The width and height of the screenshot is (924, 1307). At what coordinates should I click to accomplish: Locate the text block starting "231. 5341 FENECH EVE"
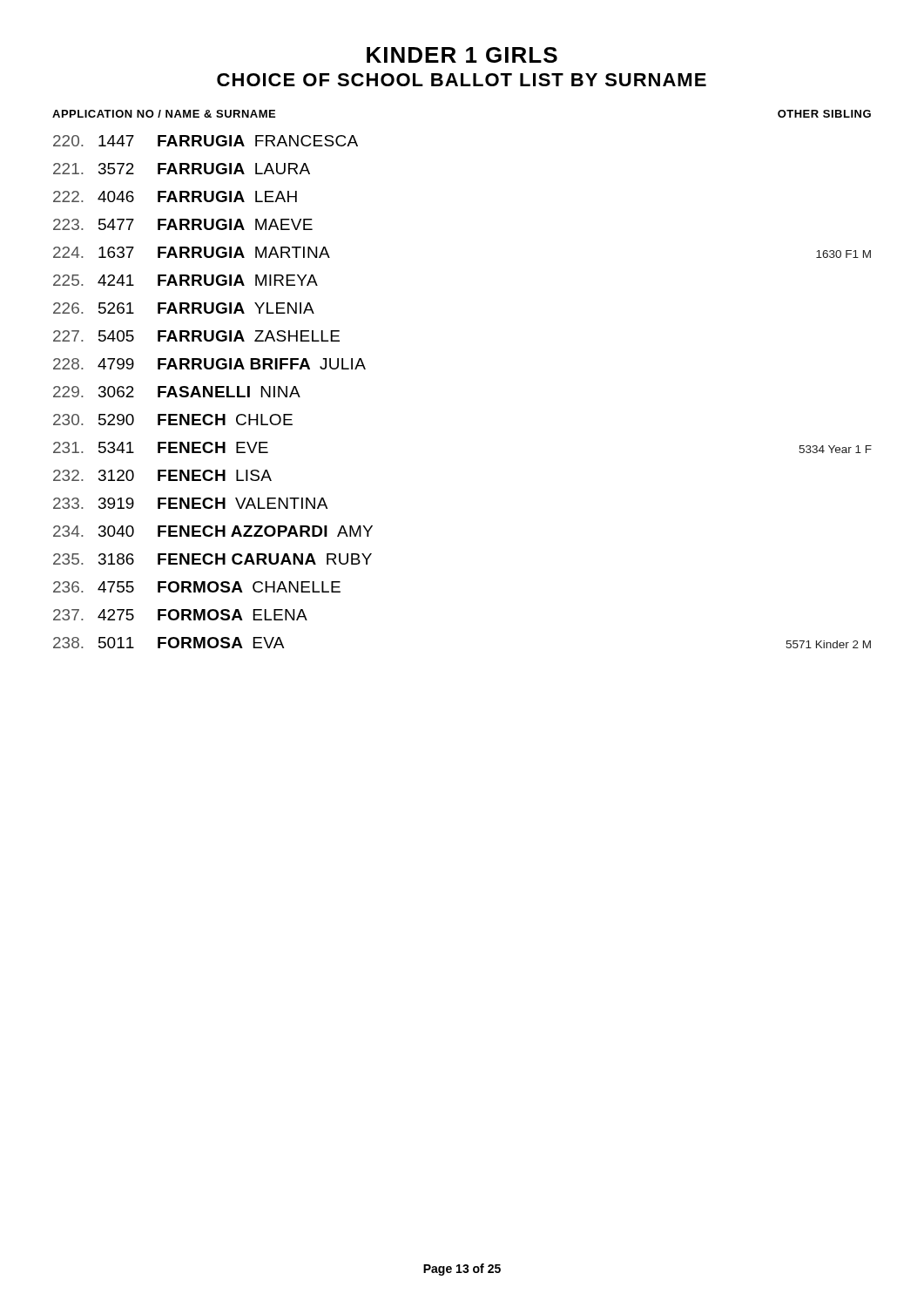[66, 447]
